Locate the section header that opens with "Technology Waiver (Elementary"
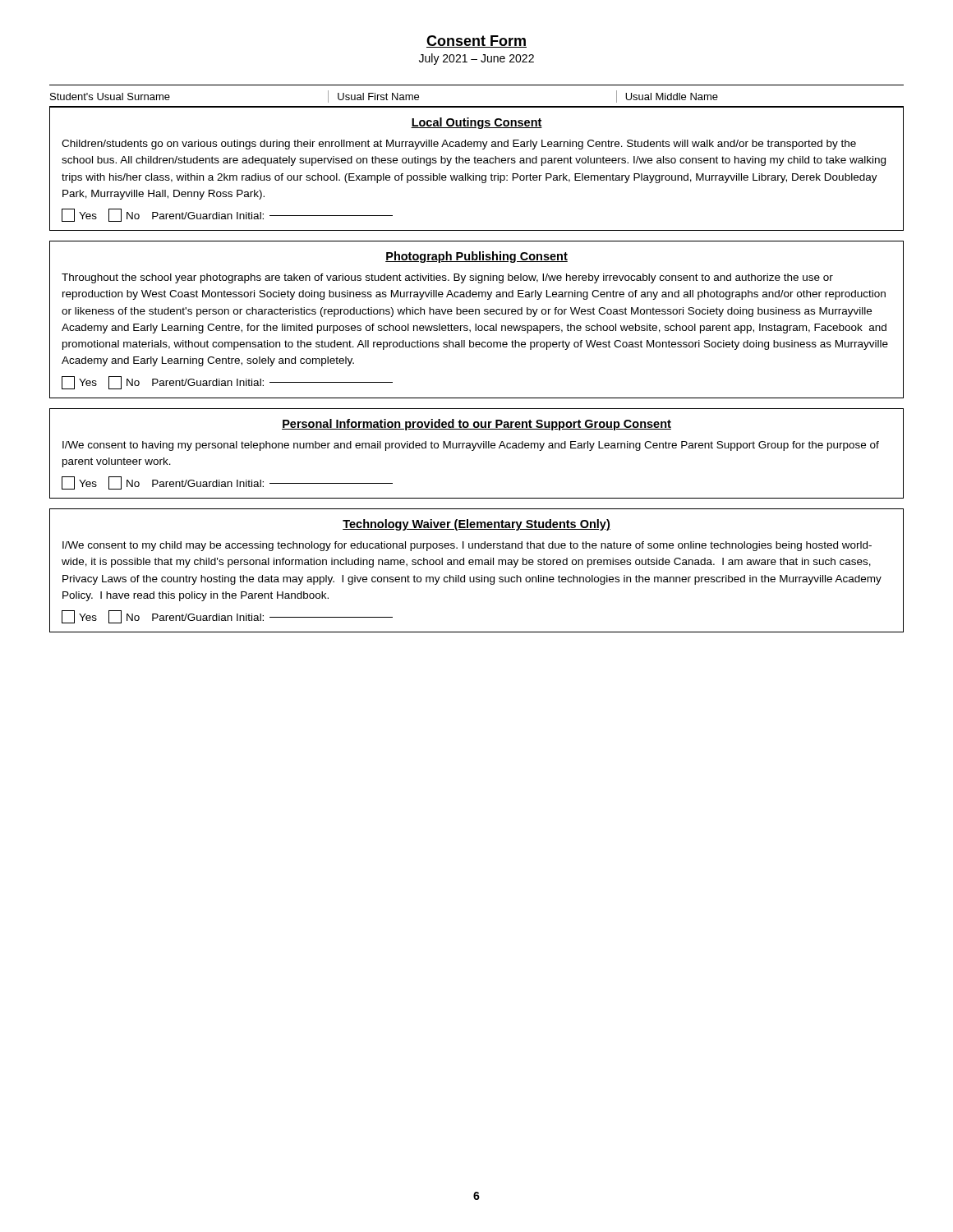This screenshot has width=953, height=1232. [x=476, y=524]
